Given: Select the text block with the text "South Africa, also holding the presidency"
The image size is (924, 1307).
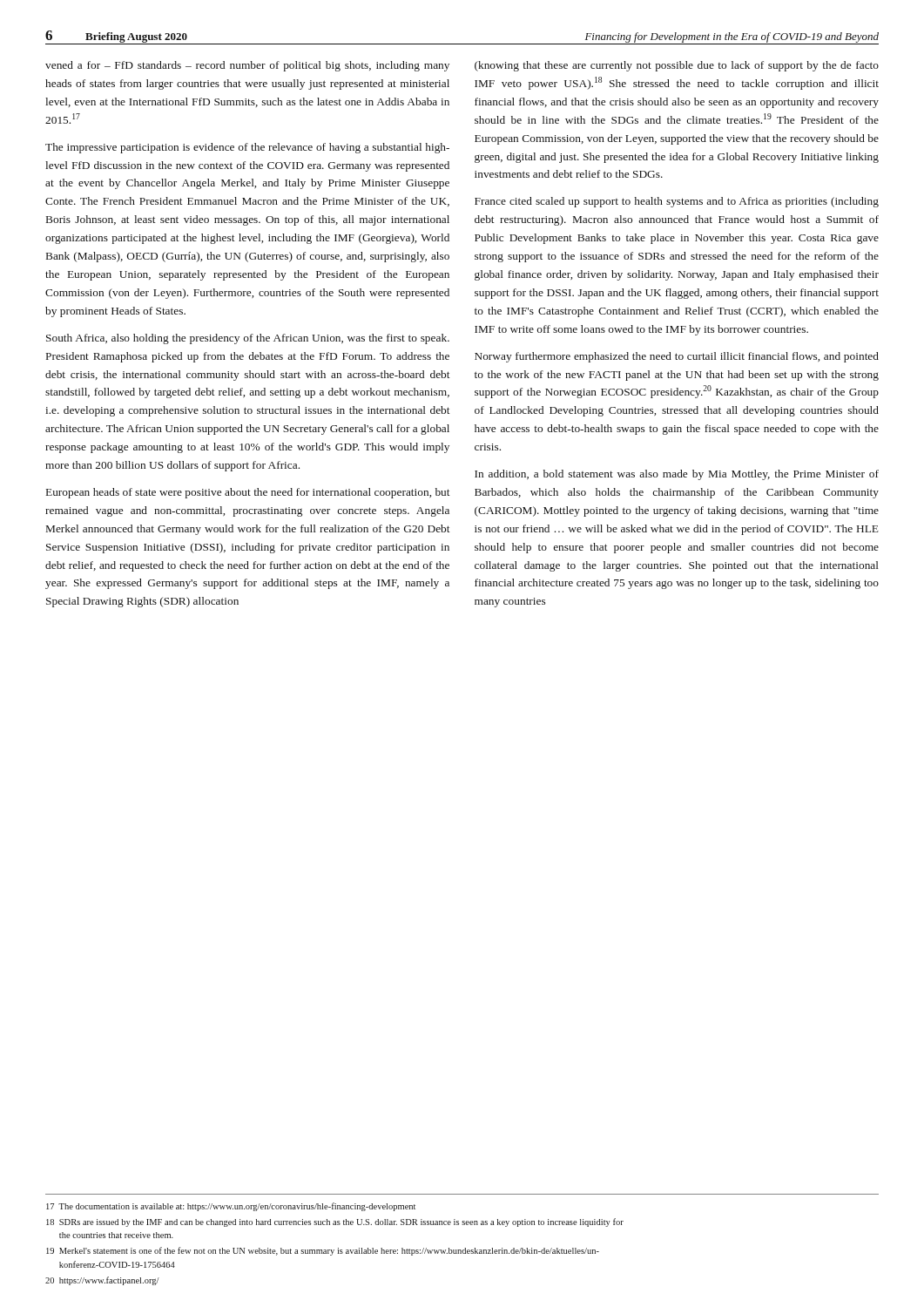Looking at the screenshot, I should pos(248,402).
